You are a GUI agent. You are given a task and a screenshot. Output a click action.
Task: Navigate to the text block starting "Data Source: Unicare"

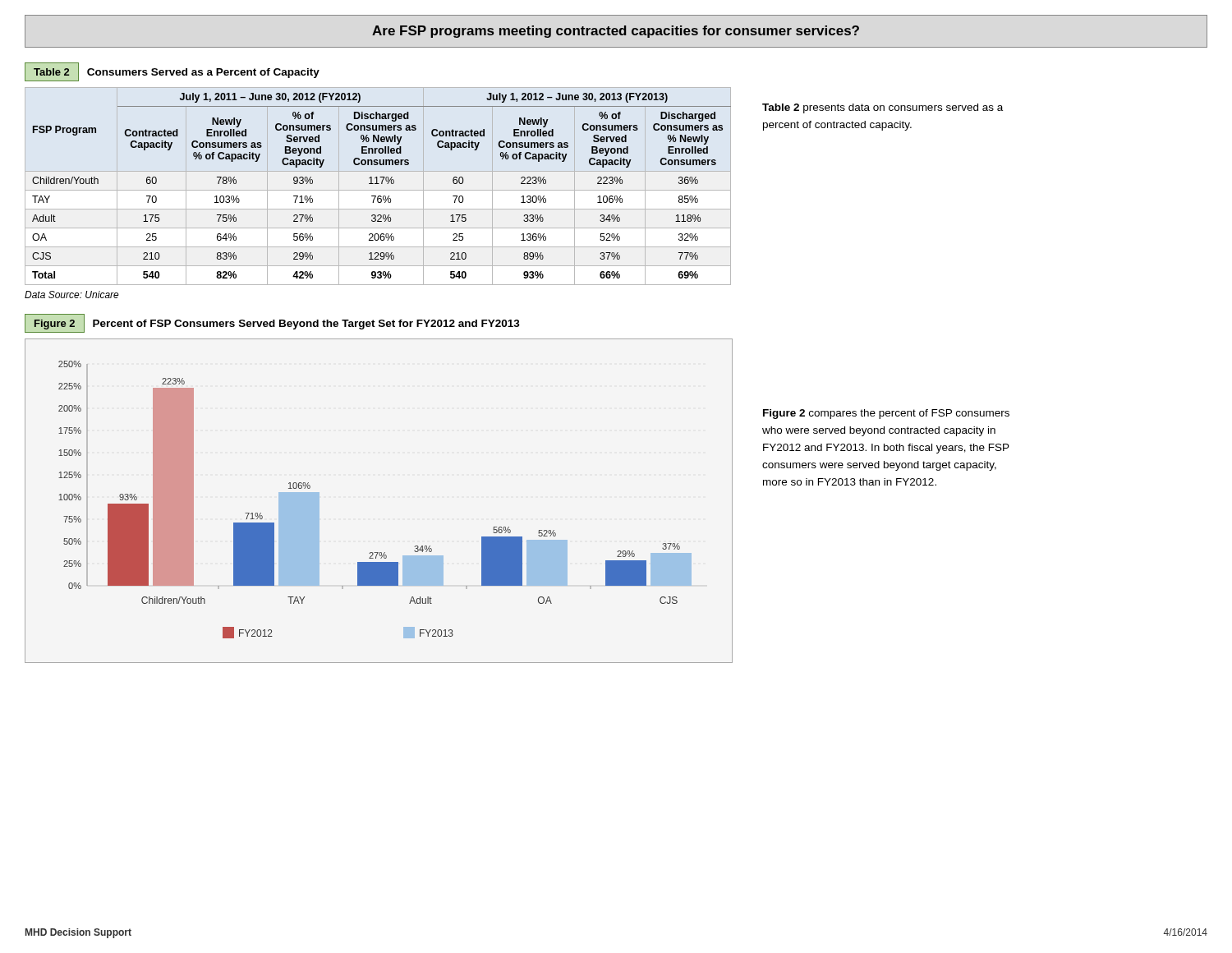coord(72,295)
